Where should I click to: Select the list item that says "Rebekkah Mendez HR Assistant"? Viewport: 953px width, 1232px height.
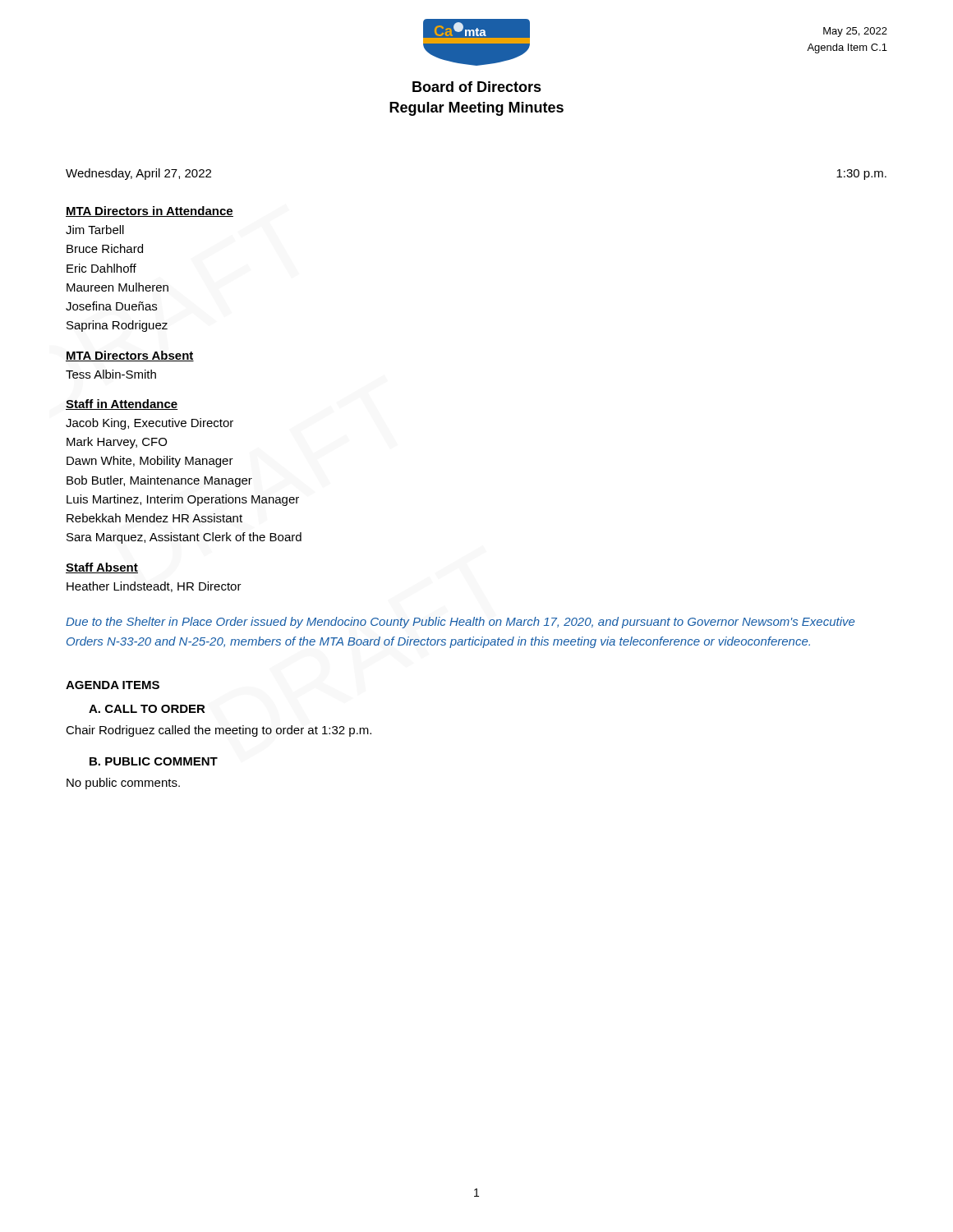154,518
